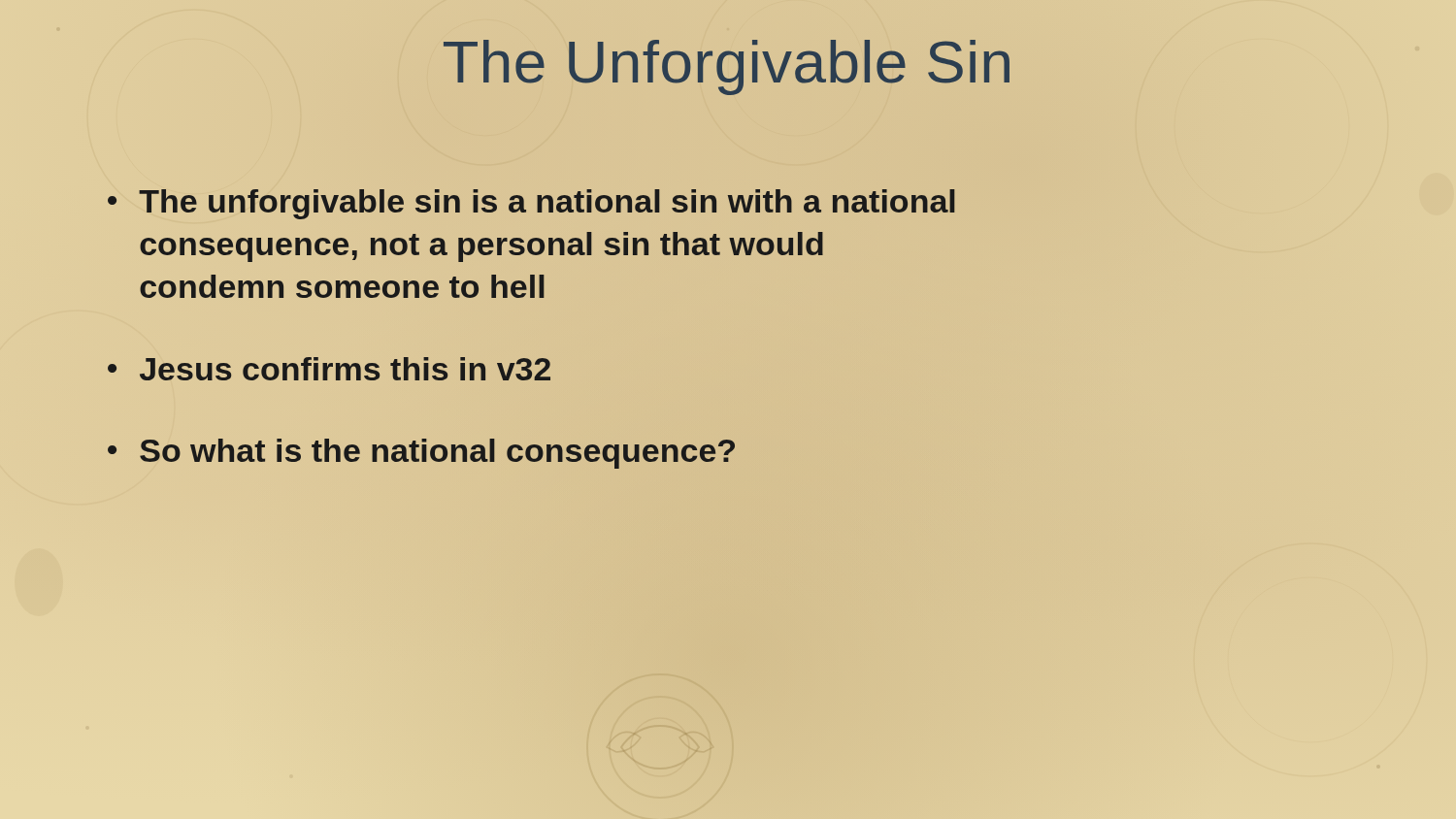This screenshot has width=1456, height=819.
Task: Click on the region starting "• Jesus confirms"
Action: click(329, 368)
